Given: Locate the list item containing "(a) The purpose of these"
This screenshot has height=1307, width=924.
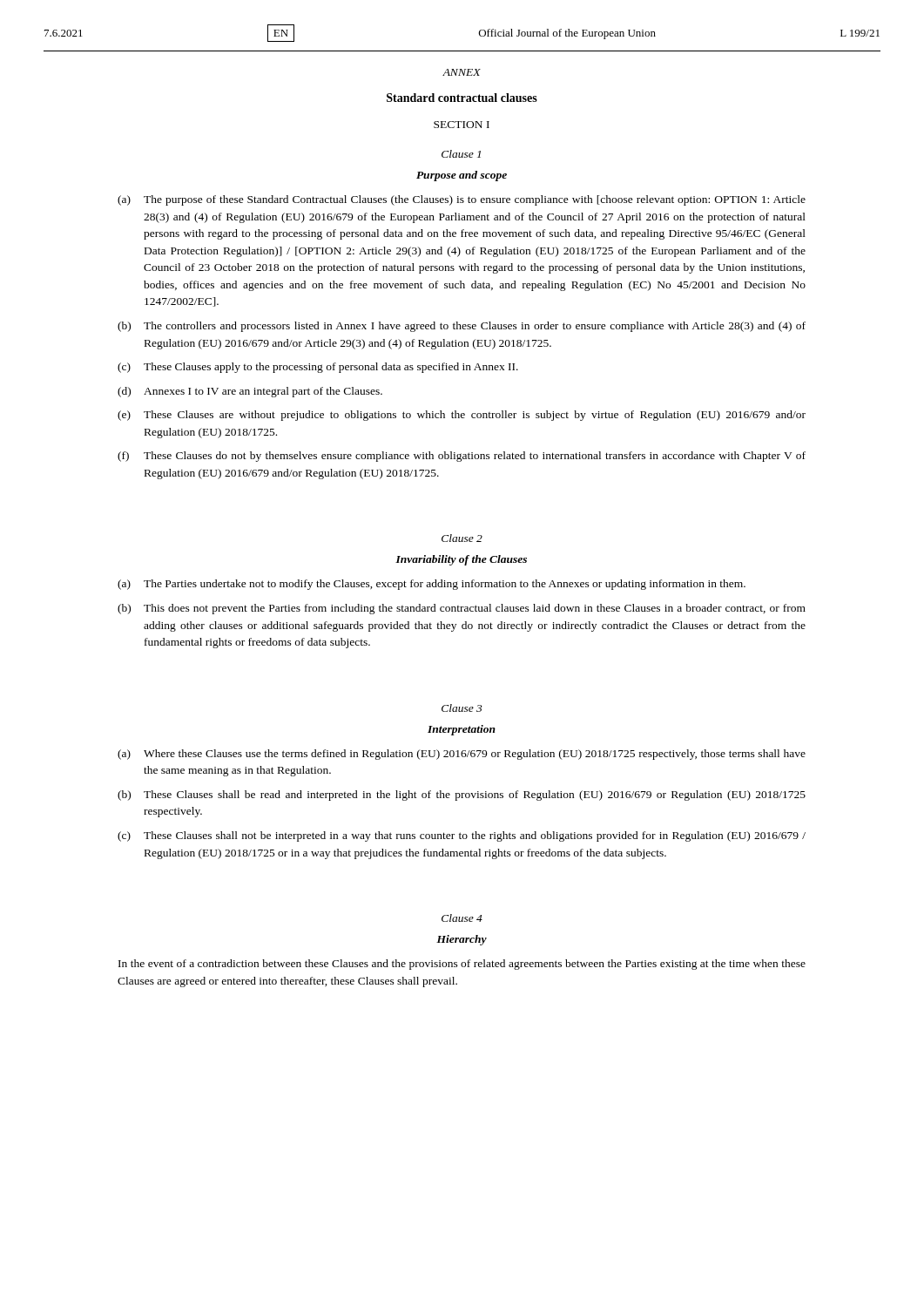Looking at the screenshot, I should coord(462,250).
